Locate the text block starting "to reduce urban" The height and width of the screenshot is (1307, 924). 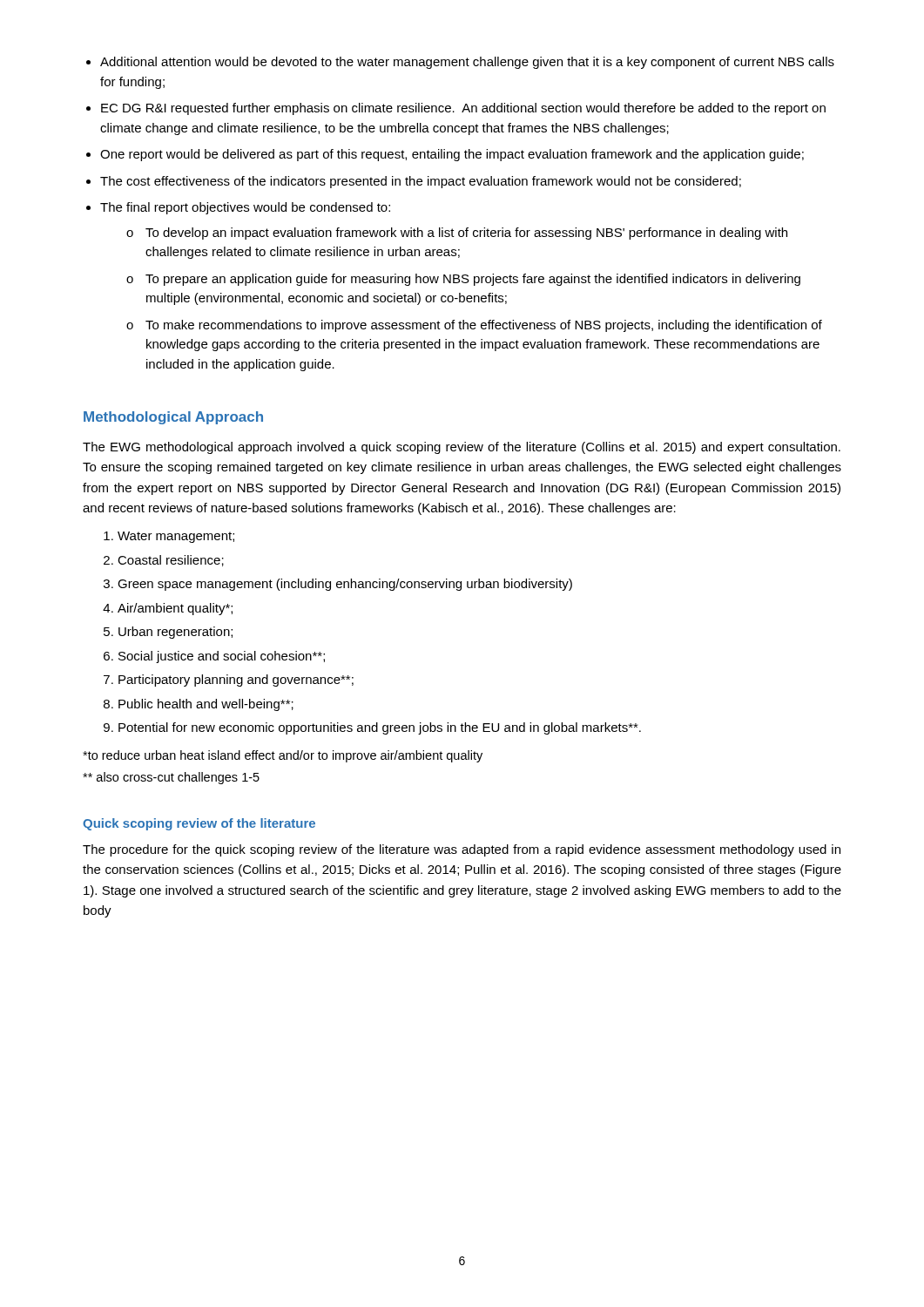coord(283,755)
